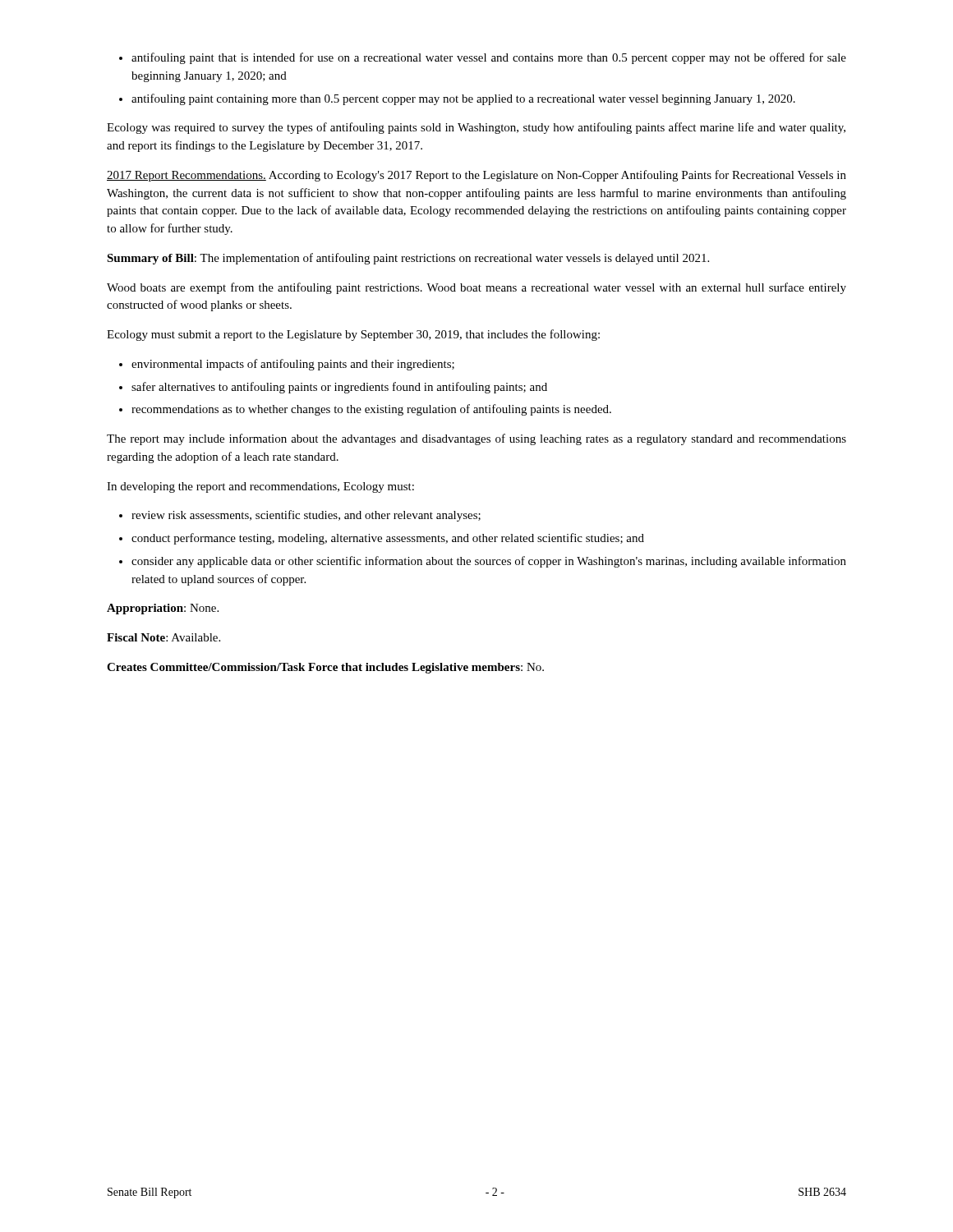Viewport: 953px width, 1232px height.
Task: Click on the passage starting "Wood boats are exempt from the antifouling paint"
Action: (476, 297)
